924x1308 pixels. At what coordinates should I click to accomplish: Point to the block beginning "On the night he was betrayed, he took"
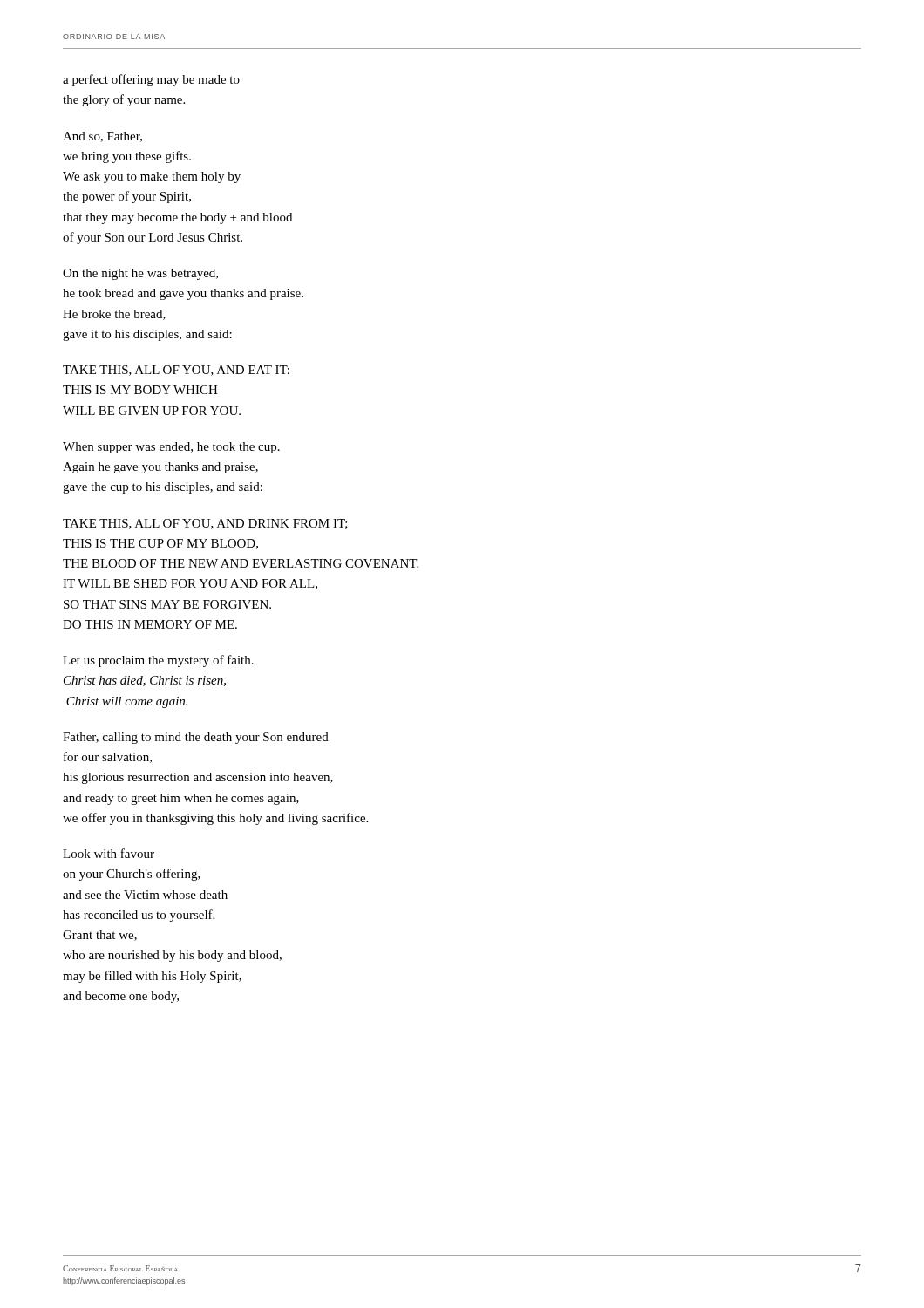[183, 303]
